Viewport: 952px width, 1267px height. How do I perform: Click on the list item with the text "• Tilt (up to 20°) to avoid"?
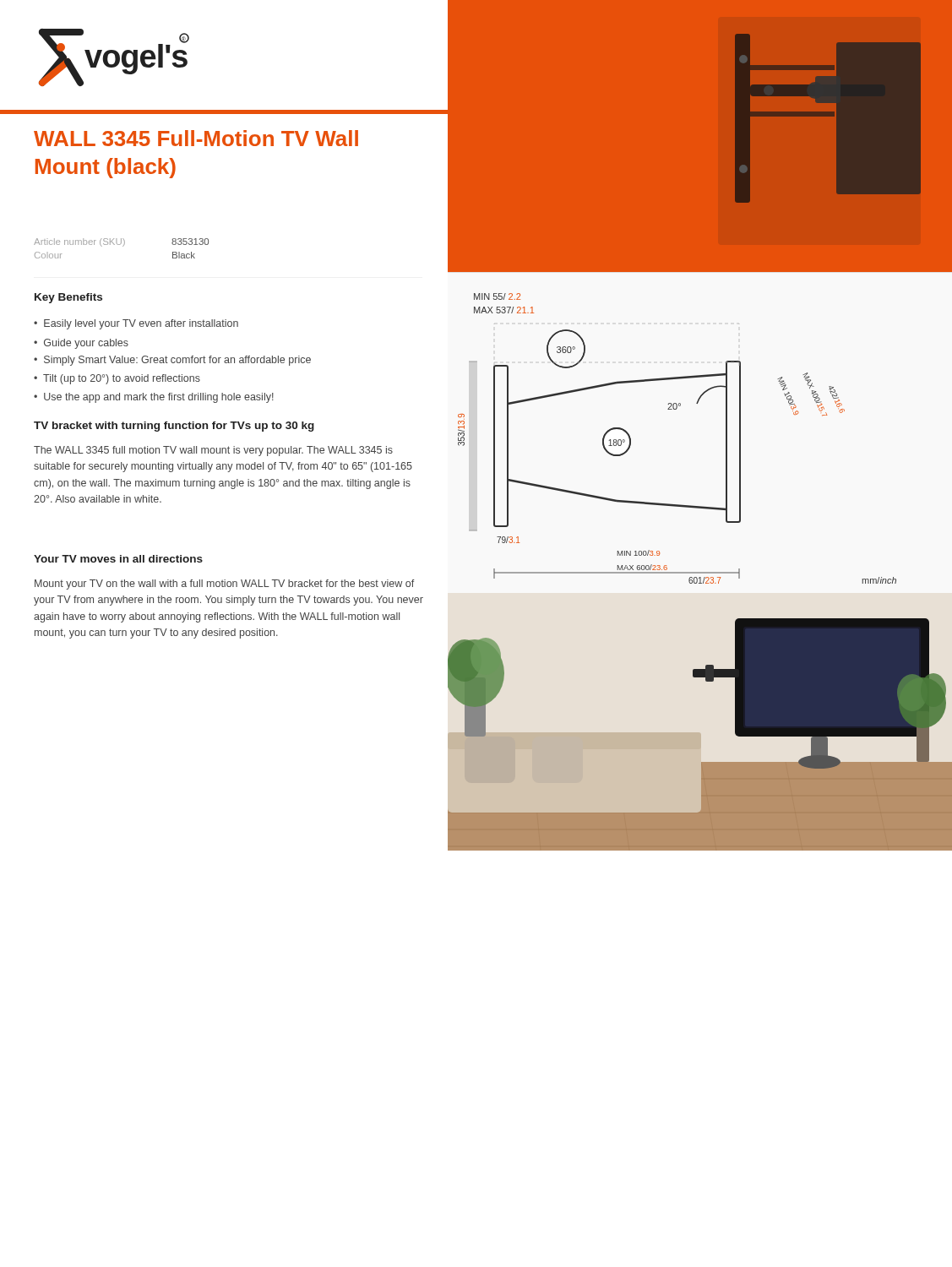pos(117,378)
